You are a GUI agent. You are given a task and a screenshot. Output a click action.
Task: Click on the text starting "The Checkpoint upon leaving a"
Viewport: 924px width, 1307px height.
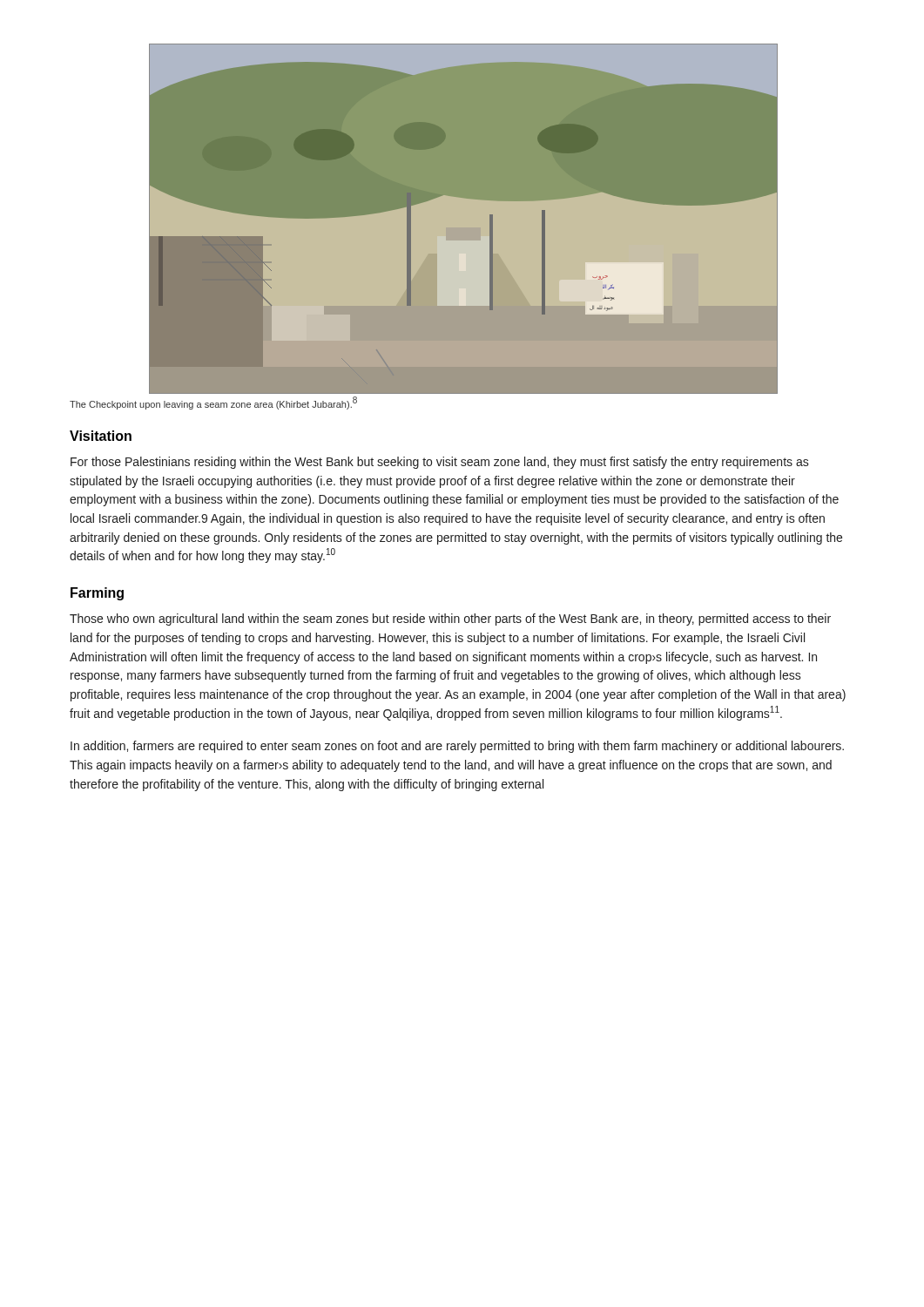pyautogui.click(x=213, y=404)
